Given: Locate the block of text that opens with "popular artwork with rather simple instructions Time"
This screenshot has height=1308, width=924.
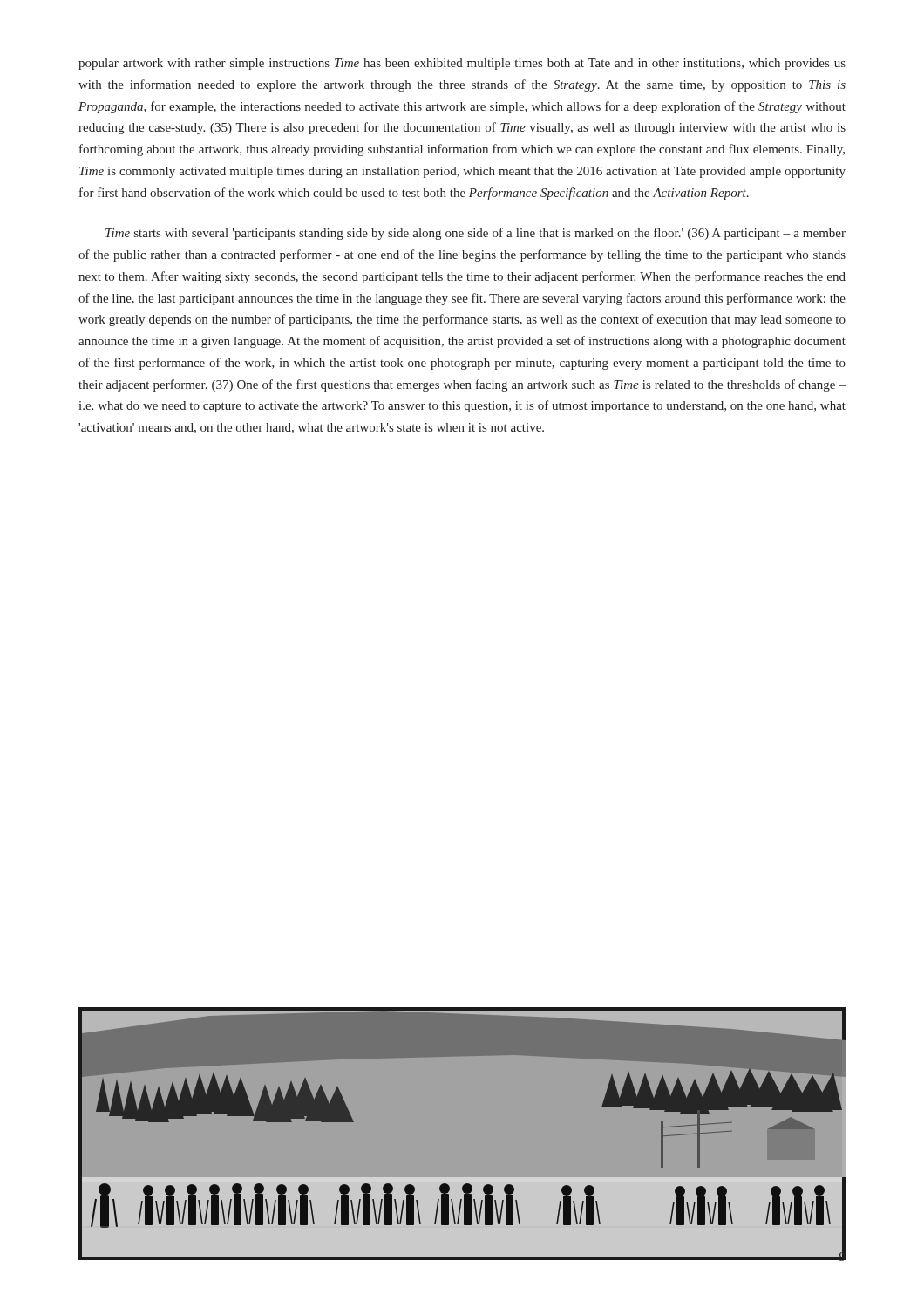Looking at the screenshot, I should (x=462, y=128).
